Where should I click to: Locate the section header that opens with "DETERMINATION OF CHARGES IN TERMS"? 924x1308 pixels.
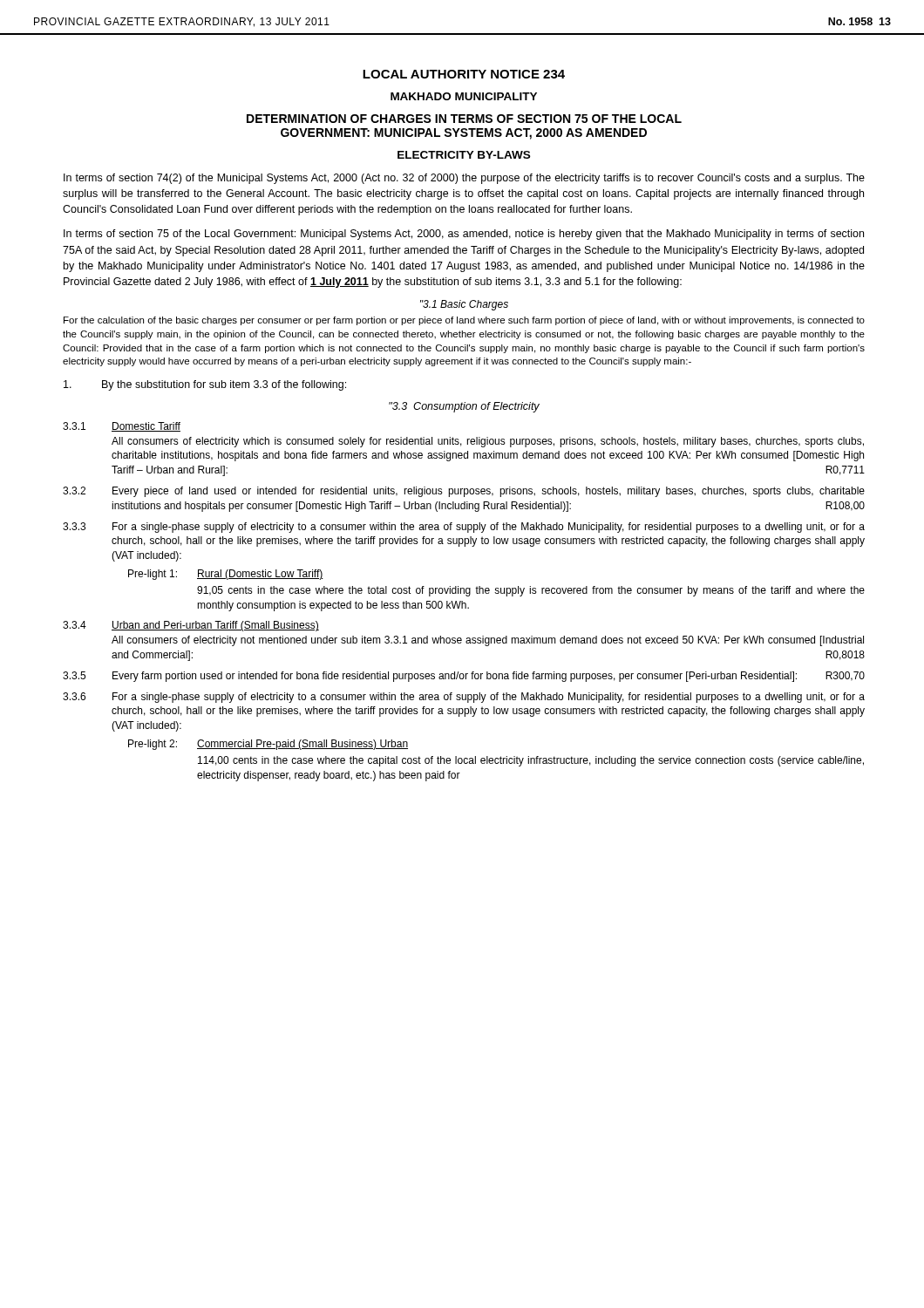pos(464,126)
